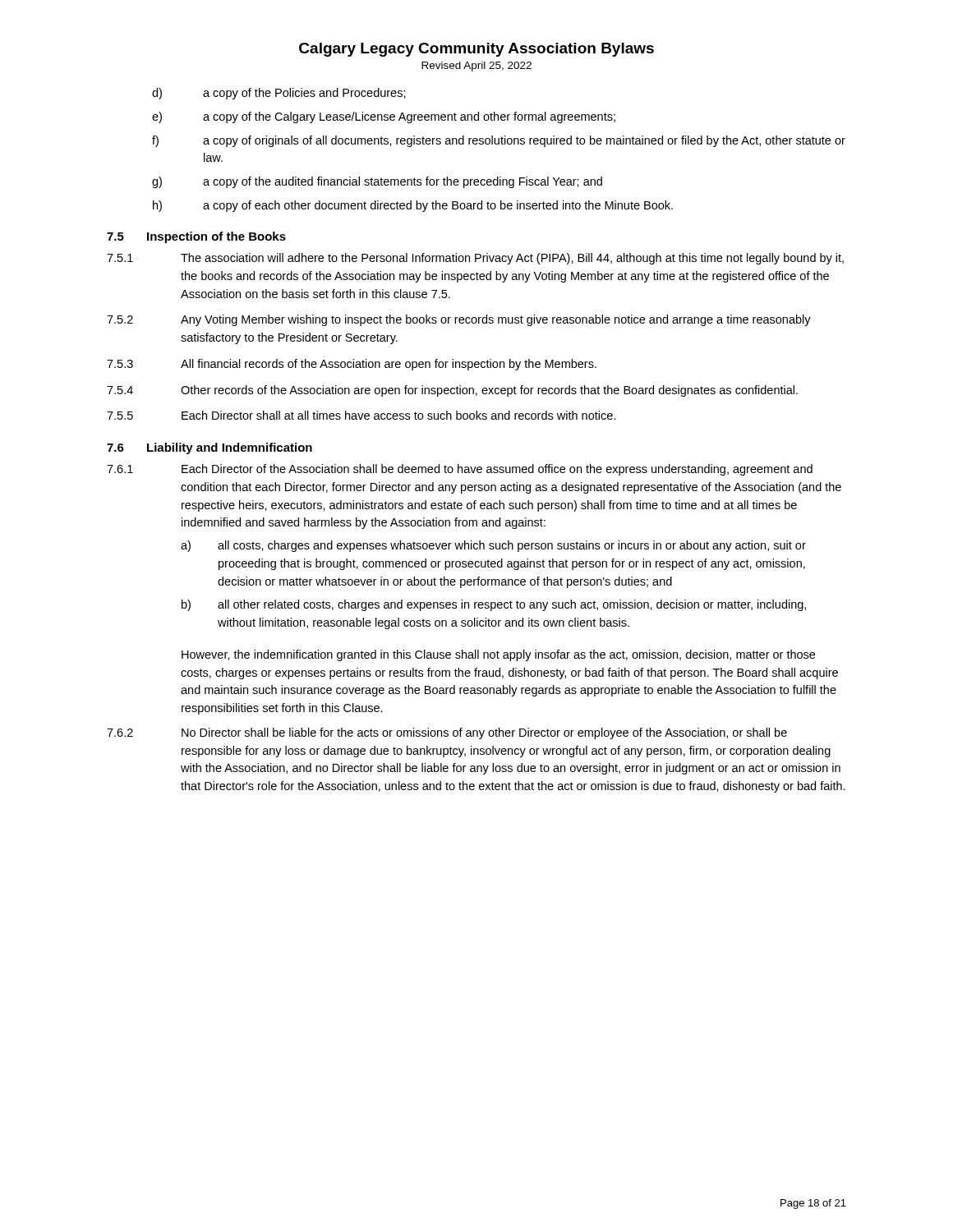Select the text block that reads "6.2 No Director shall be liable for"
This screenshot has height=1232, width=953.
coord(476,760)
